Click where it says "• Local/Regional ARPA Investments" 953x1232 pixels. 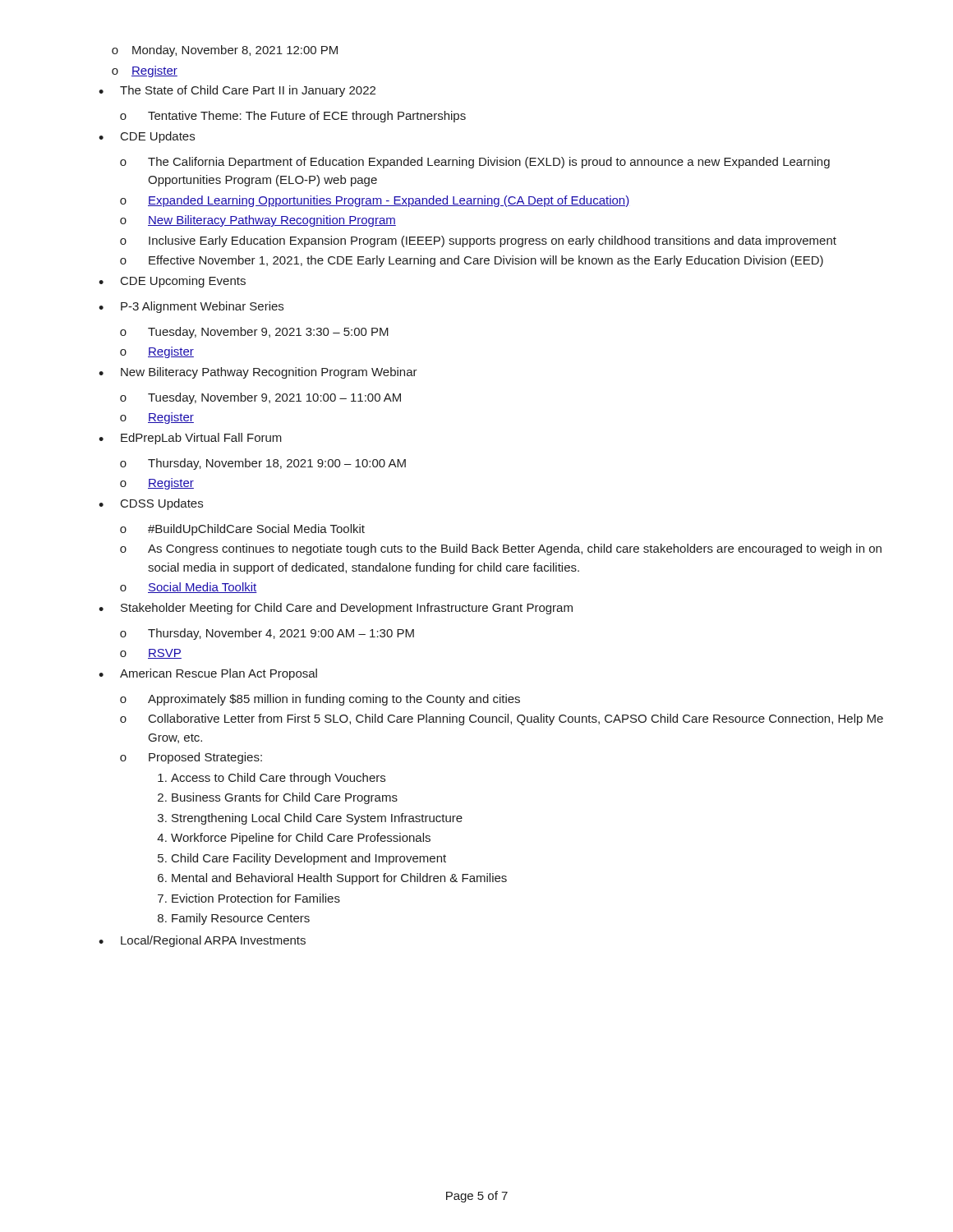tap(202, 941)
